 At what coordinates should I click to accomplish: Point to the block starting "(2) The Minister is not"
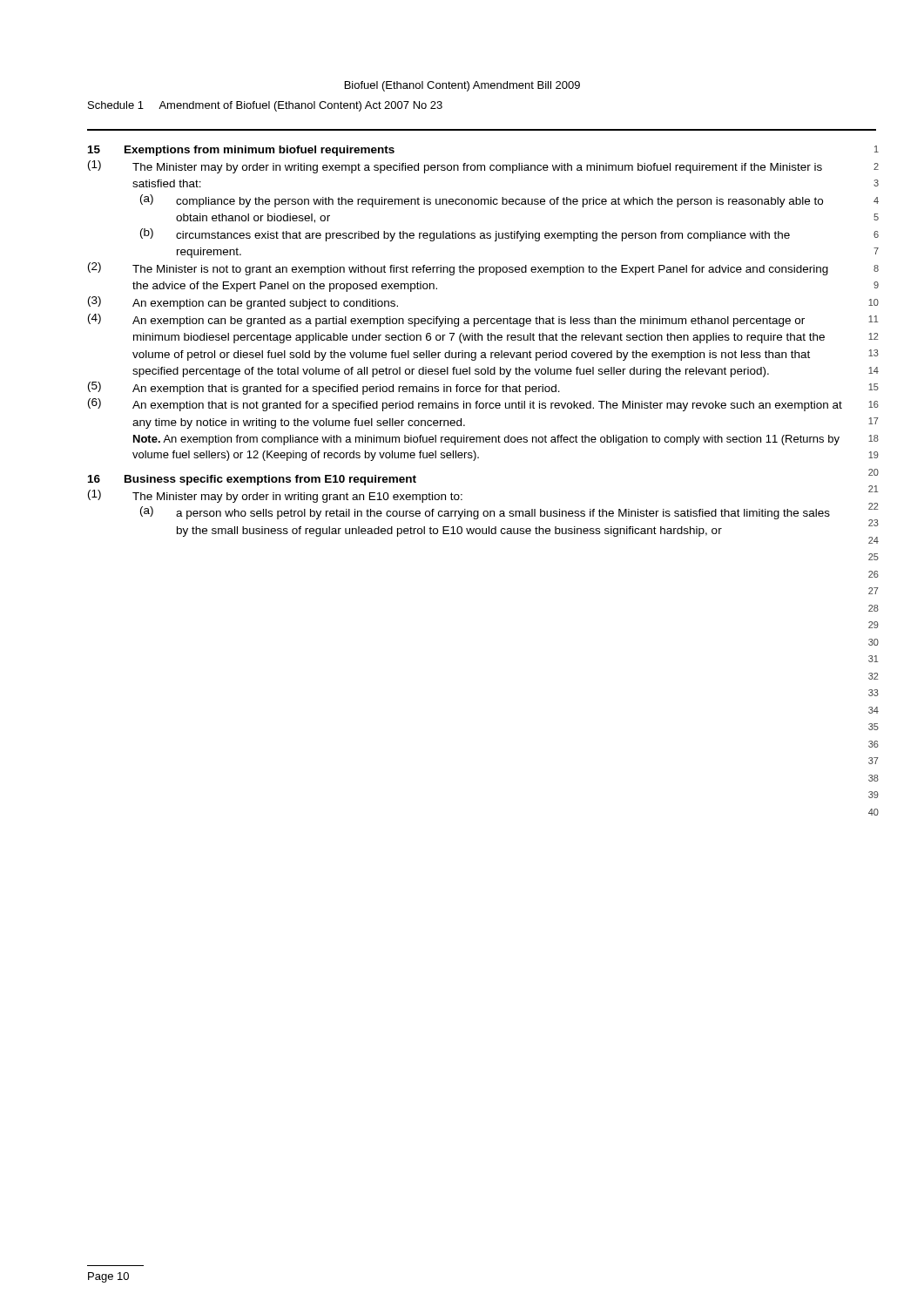tap(466, 277)
